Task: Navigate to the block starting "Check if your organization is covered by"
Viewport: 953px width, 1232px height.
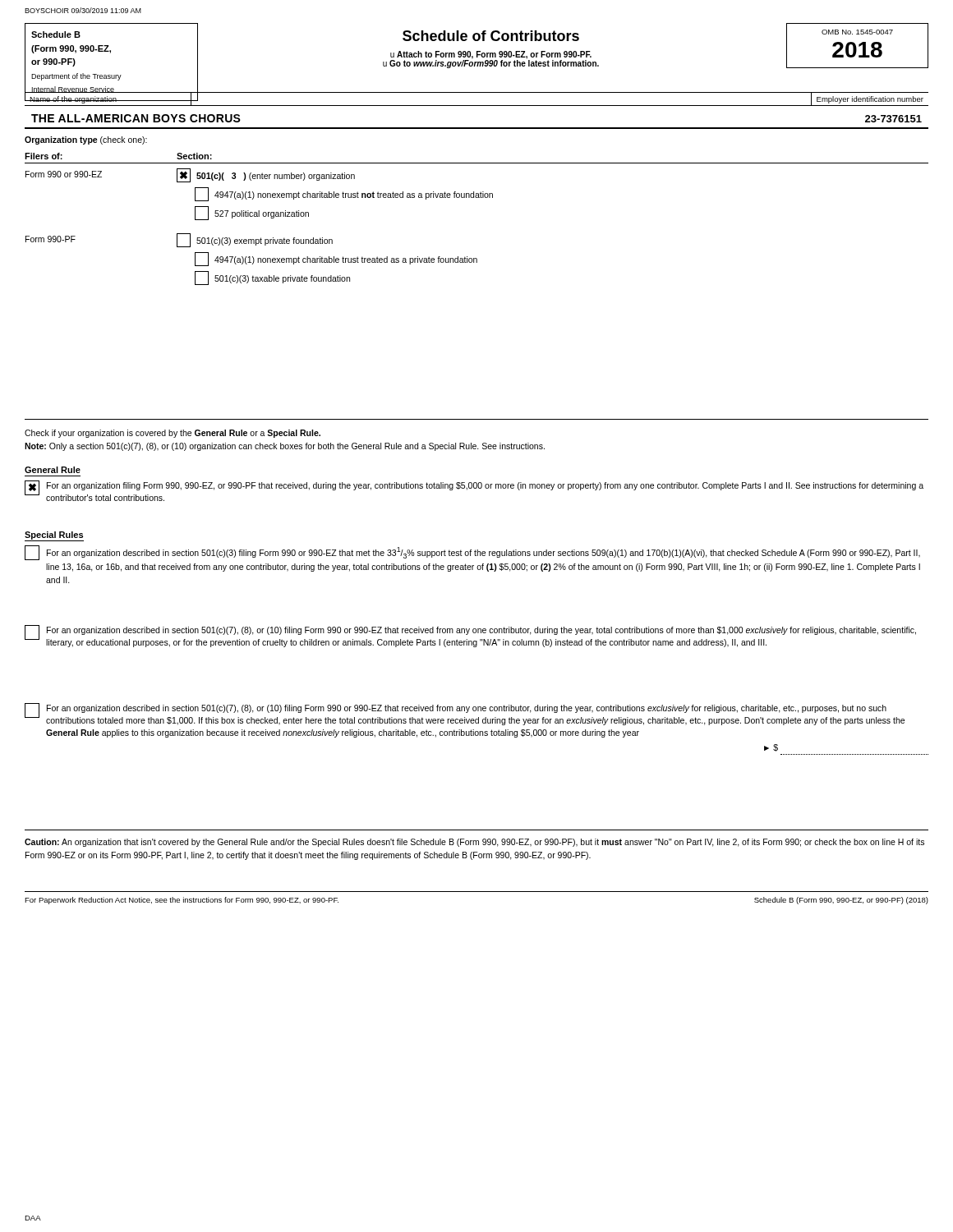Action: point(285,439)
